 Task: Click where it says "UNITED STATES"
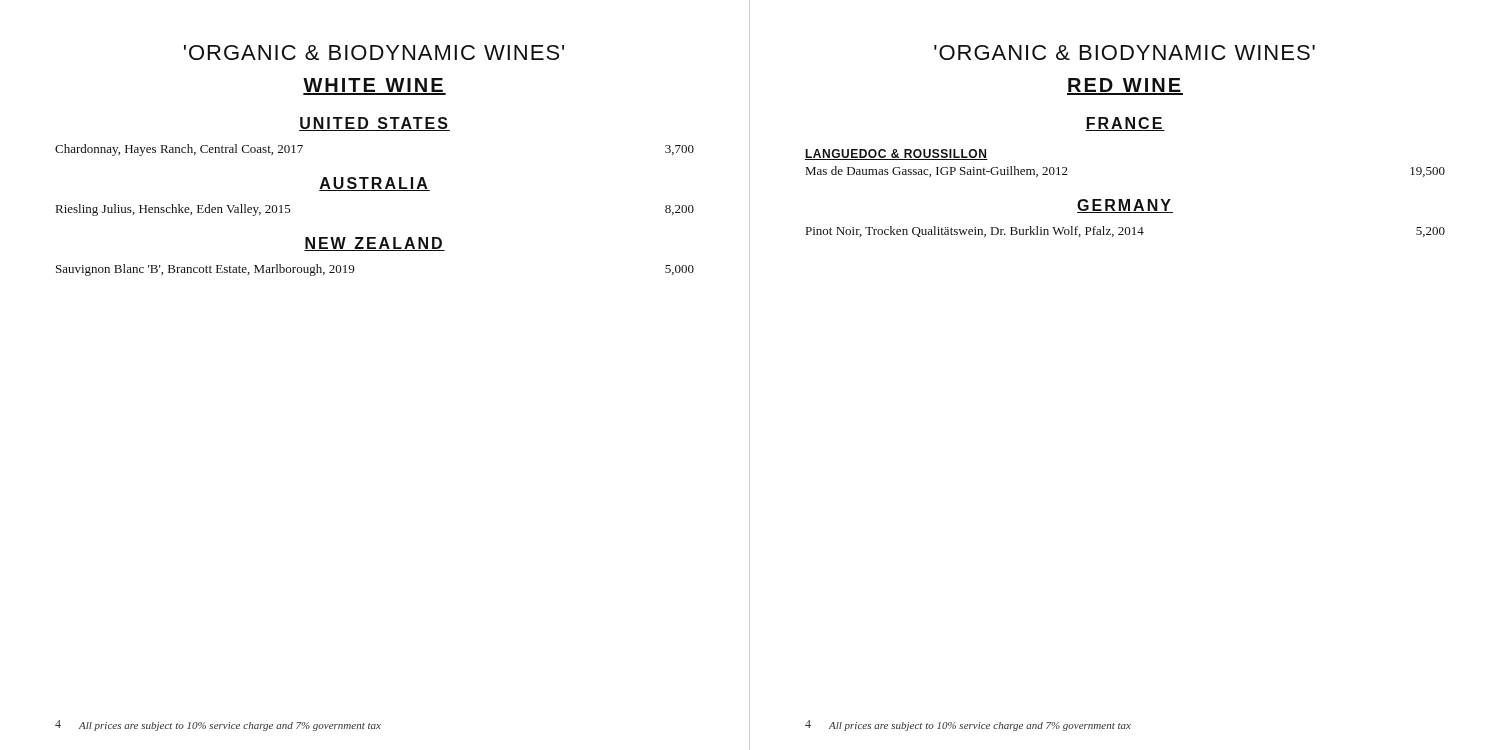[x=374, y=123]
